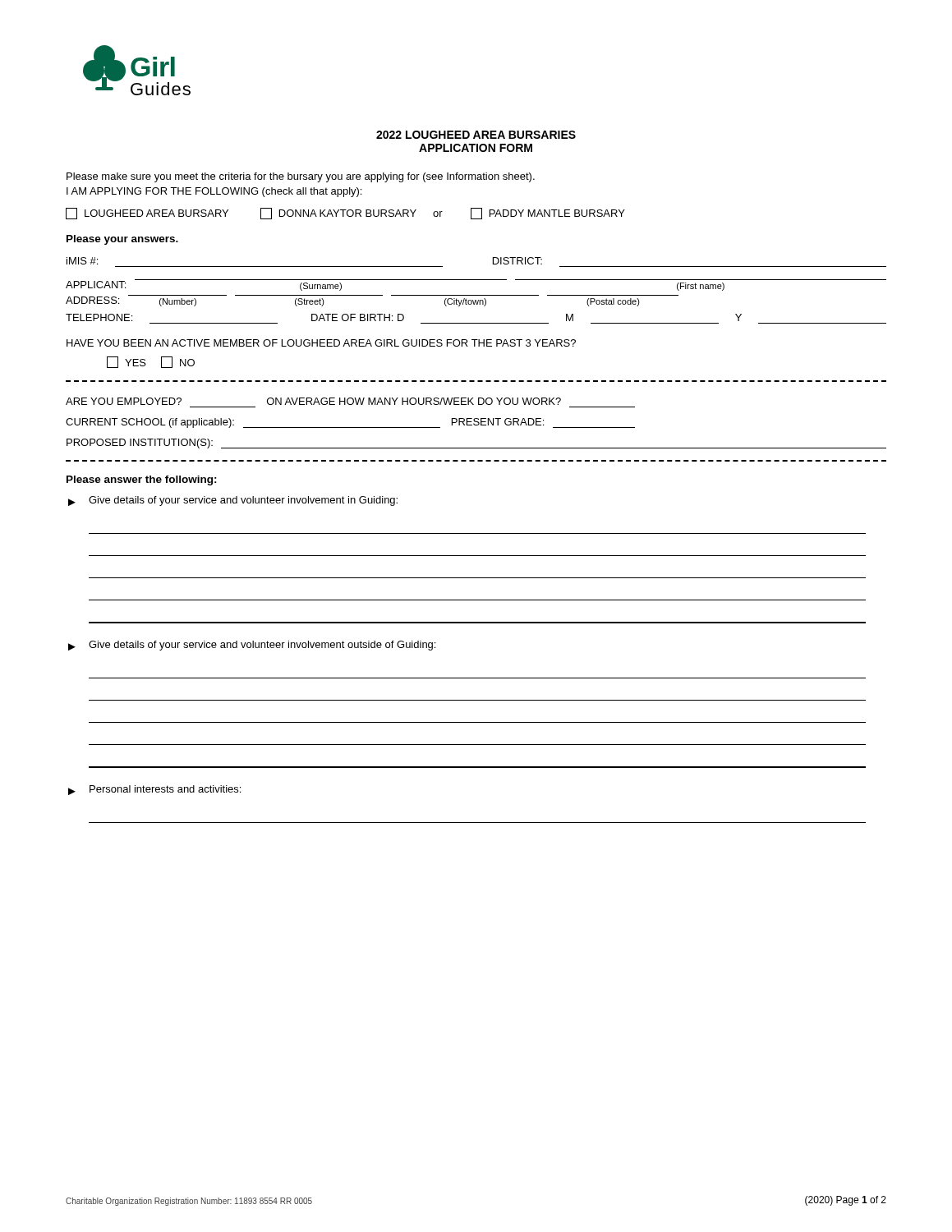Locate the text block starting "TELEPHONE: DATE OF"
The width and height of the screenshot is (952, 1232).
coord(476,317)
